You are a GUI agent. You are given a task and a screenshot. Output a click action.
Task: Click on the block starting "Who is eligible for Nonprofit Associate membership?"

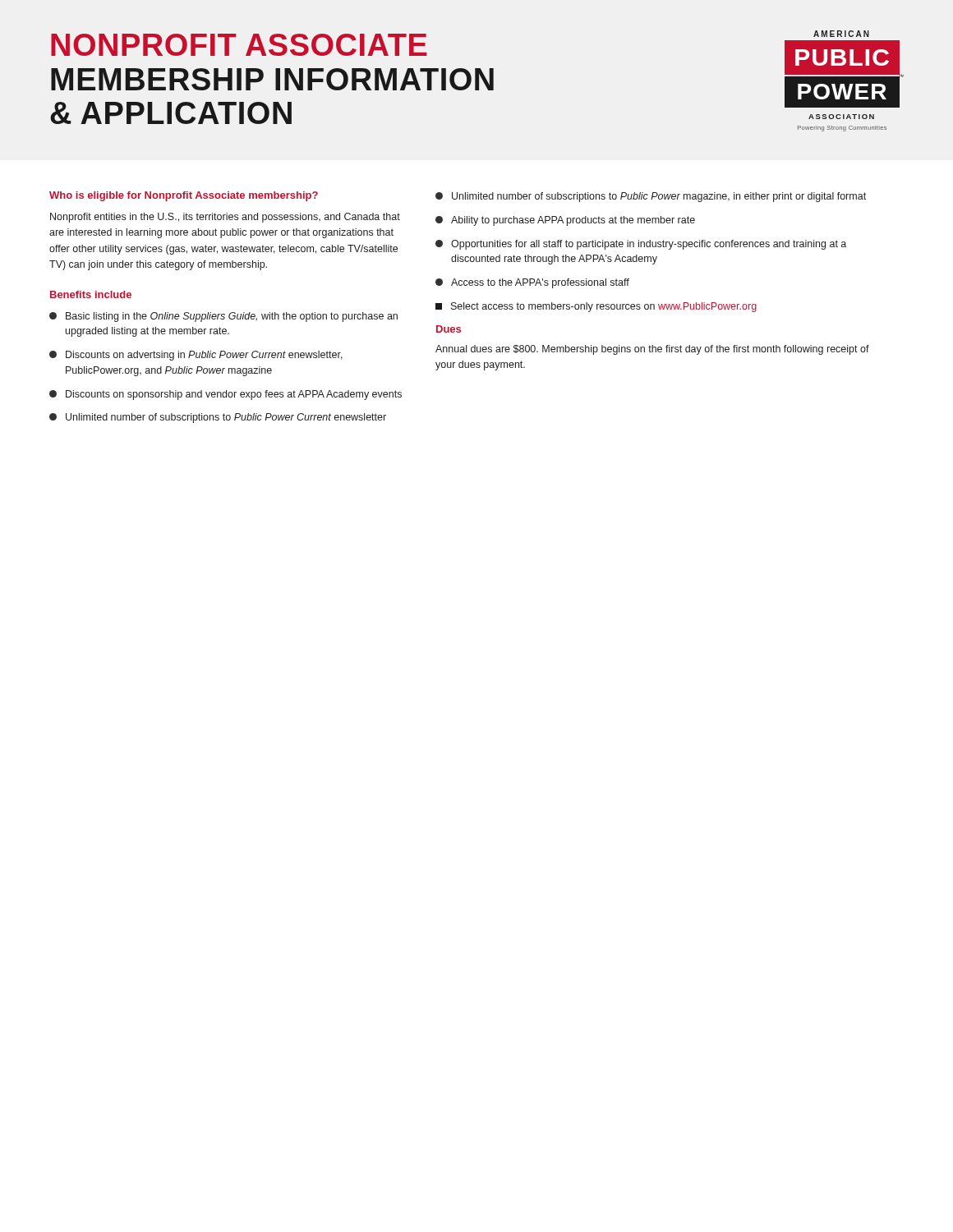pyautogui.click(x=184, y=195)
